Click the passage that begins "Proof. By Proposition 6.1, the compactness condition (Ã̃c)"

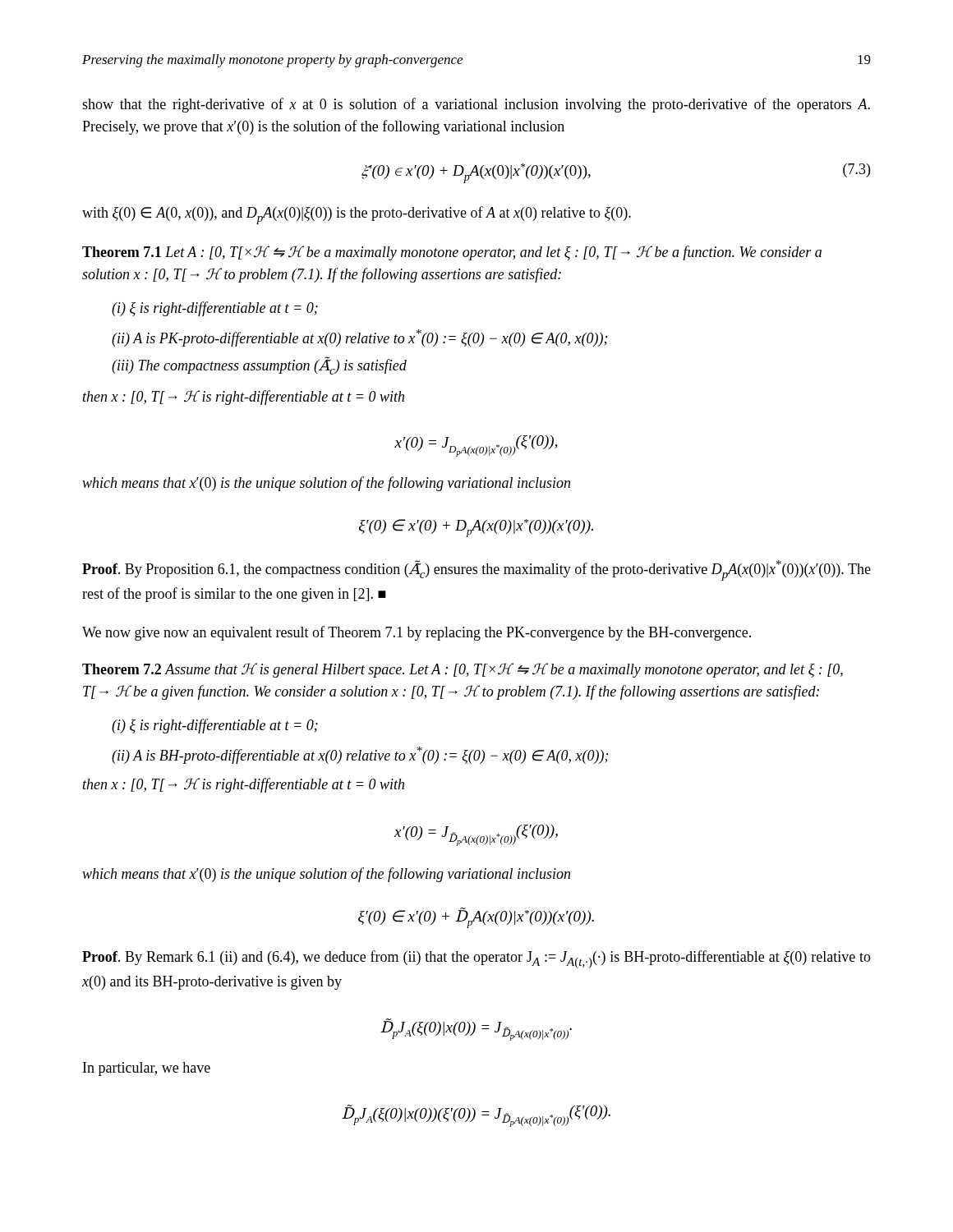(476, 580)
